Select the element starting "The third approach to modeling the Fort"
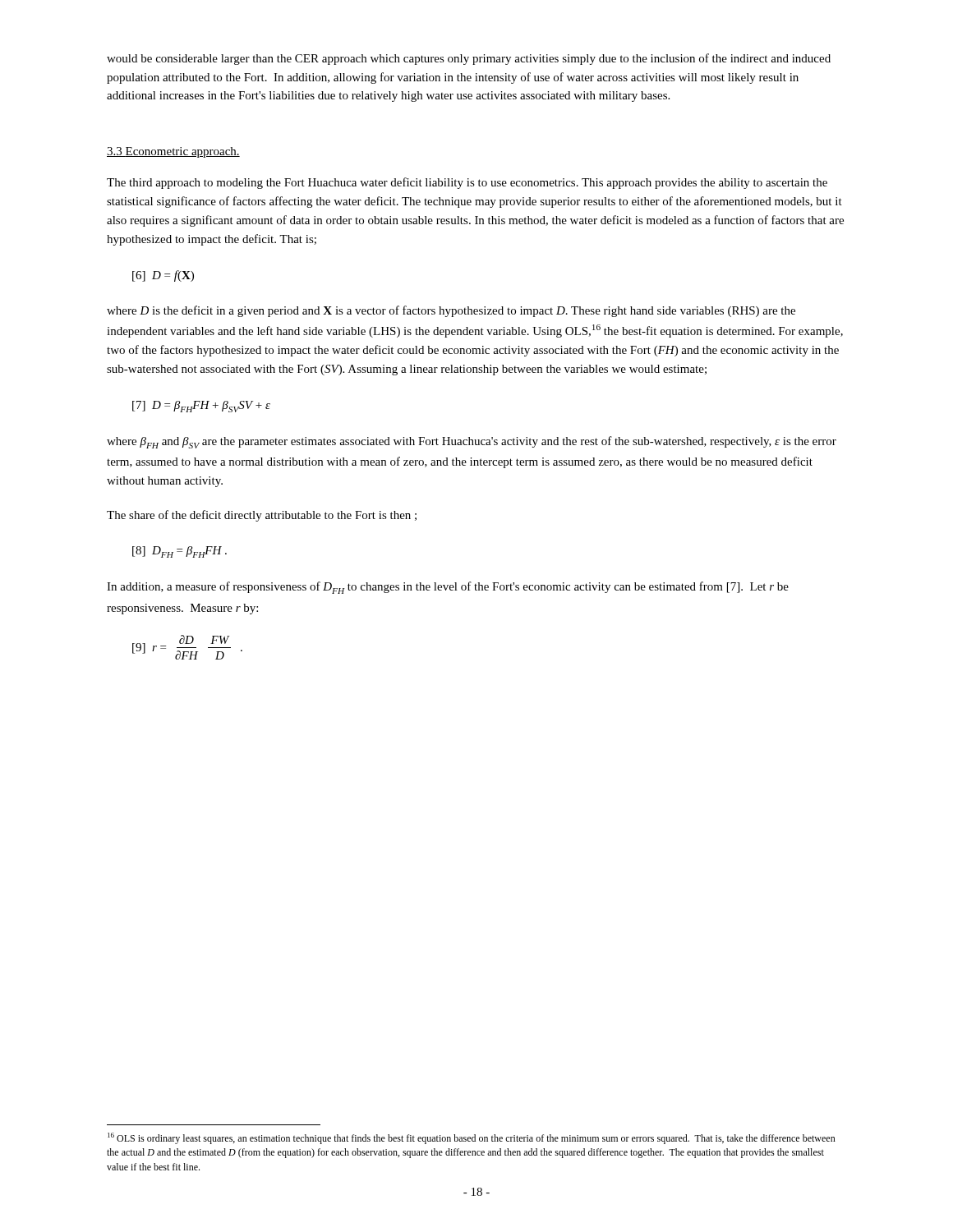The width and height of the screenshot is (953, 1232). click(476, 211)
